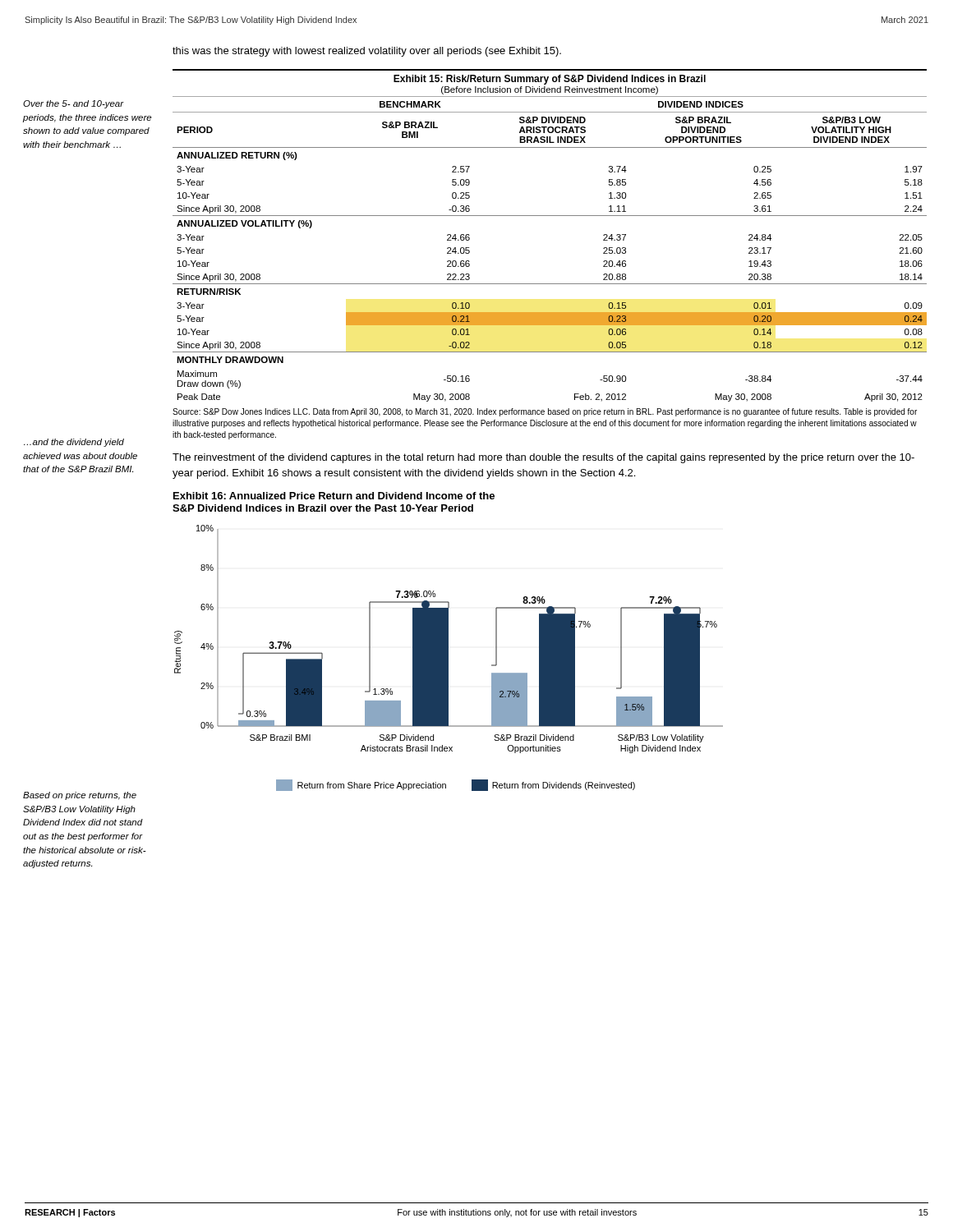Screen dimensions: 1232x953
Task: Where is the passage that starts "The reinvestment of the dividend"?
Action: [x=544, y=465]
